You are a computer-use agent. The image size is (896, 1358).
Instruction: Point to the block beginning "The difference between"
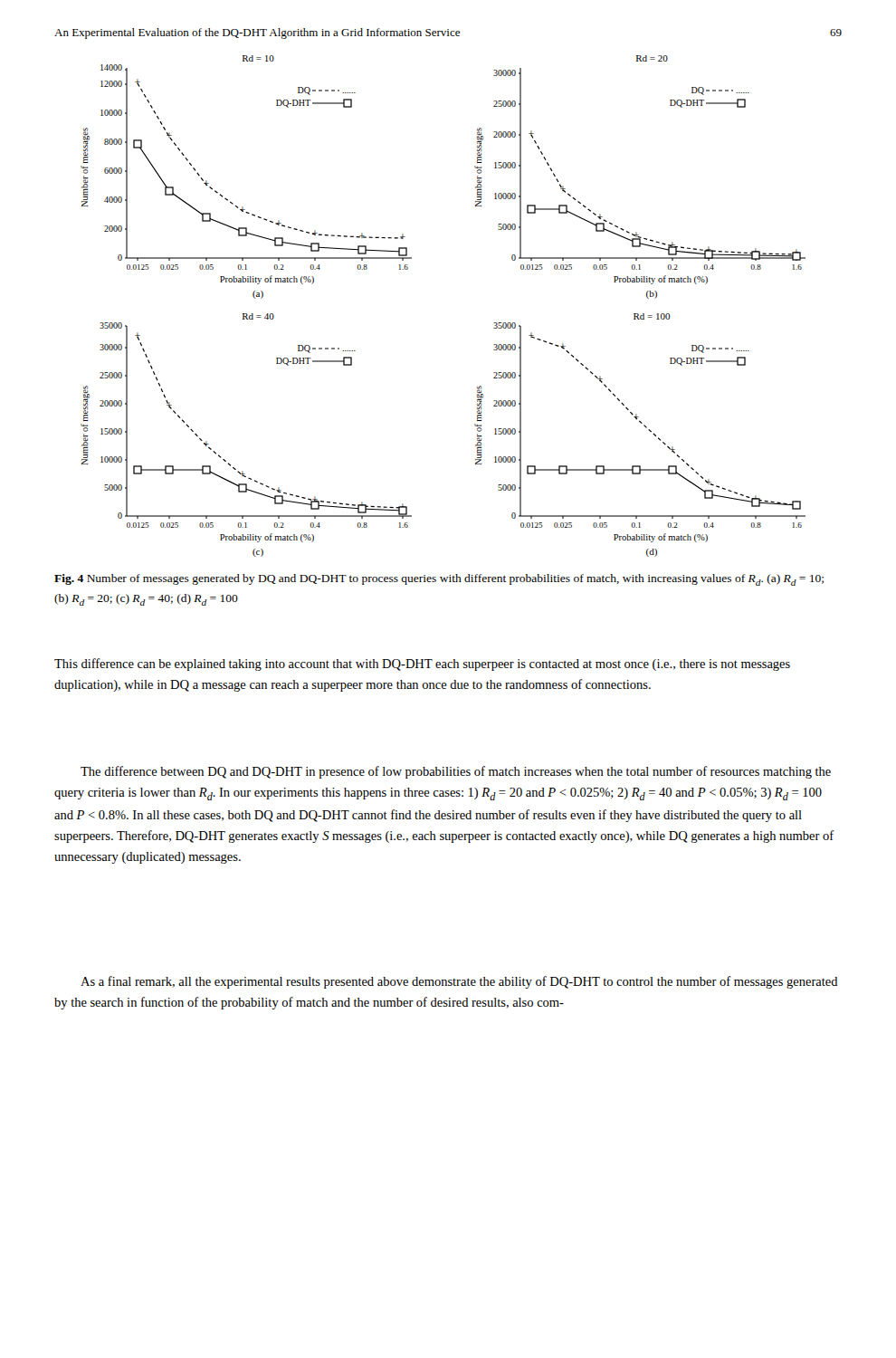(448, 814)
